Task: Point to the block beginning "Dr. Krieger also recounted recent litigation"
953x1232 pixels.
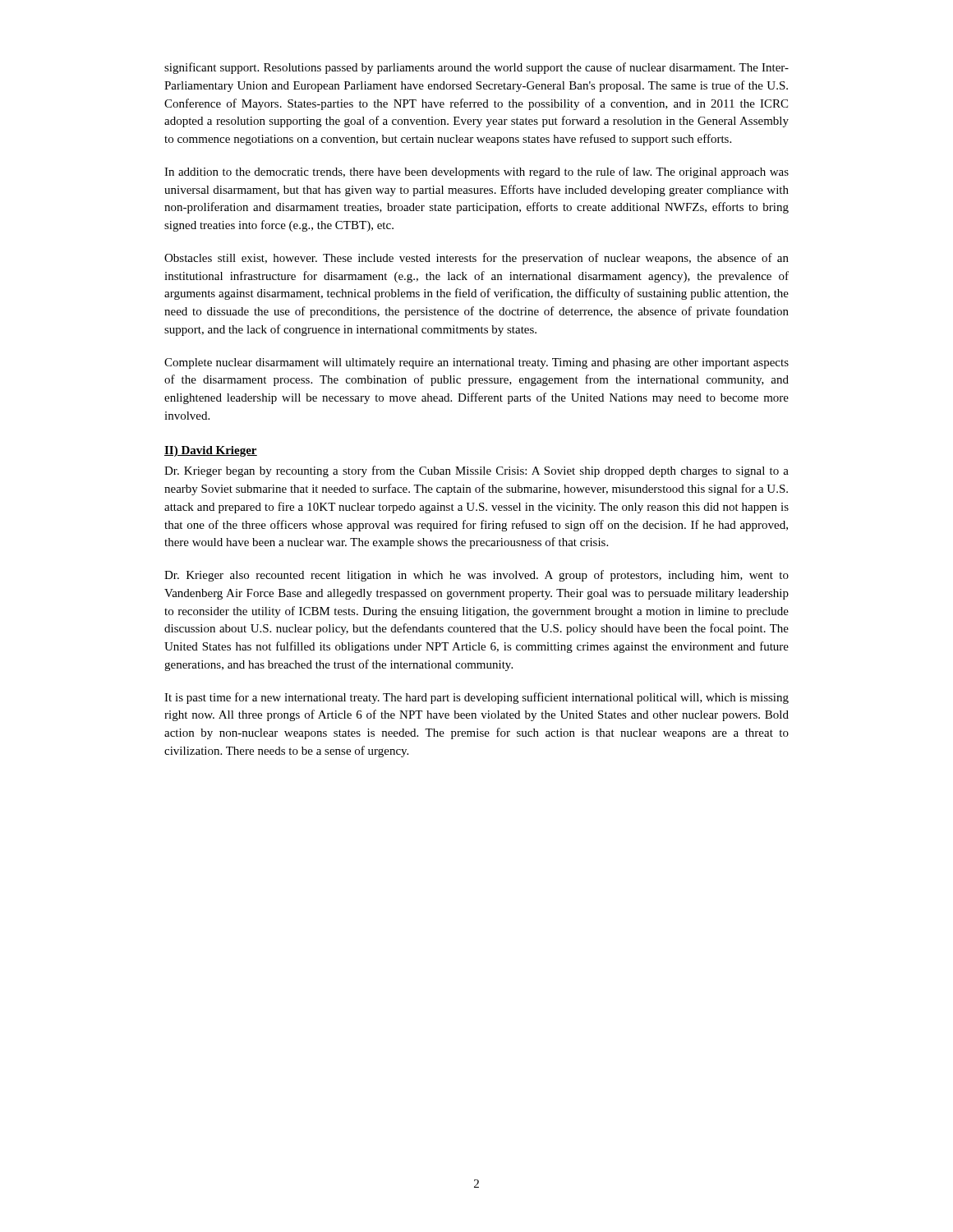Action: click(476, 620)
